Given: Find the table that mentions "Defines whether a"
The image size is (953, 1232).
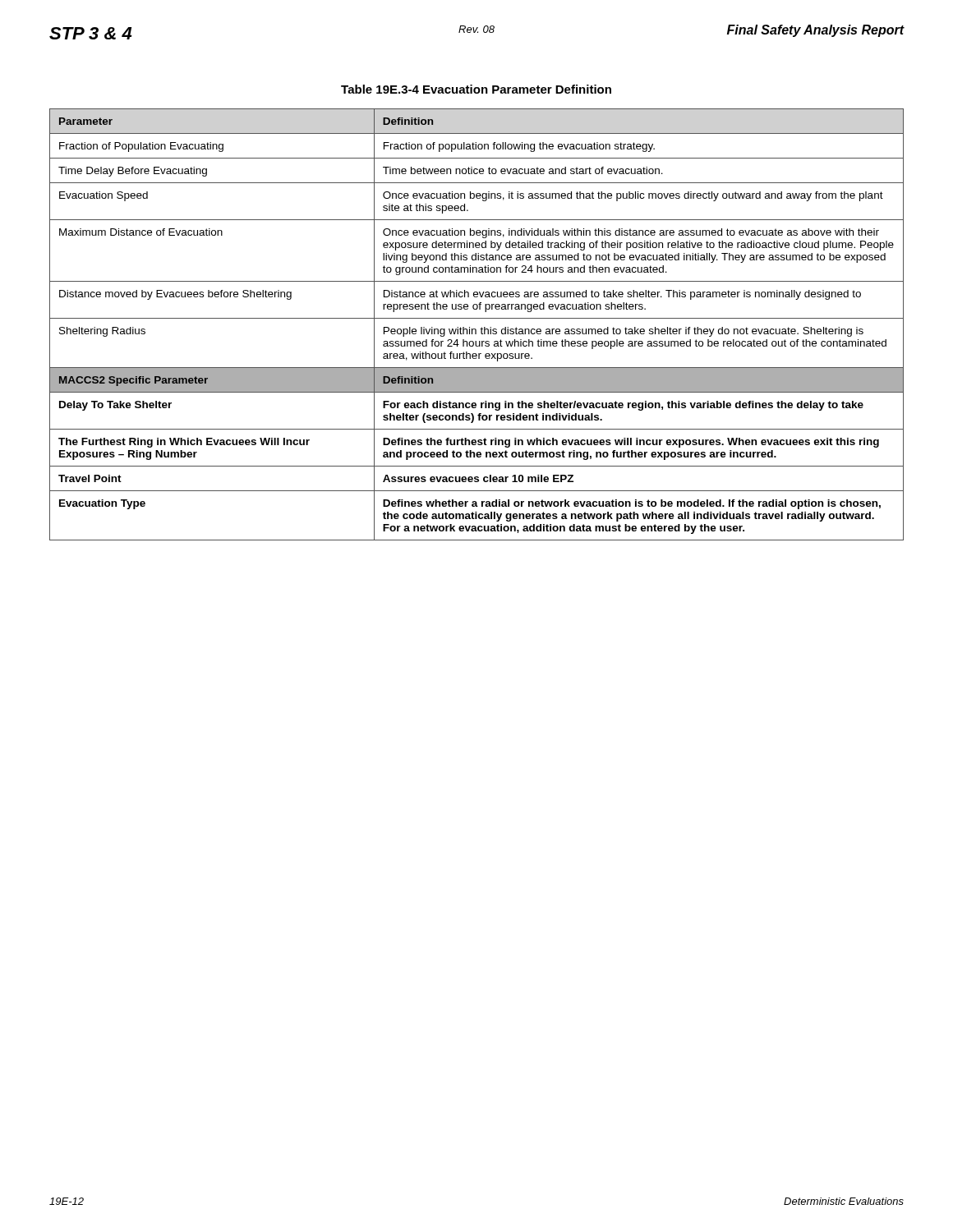Looking at the screenshot, I should [476, 324].
